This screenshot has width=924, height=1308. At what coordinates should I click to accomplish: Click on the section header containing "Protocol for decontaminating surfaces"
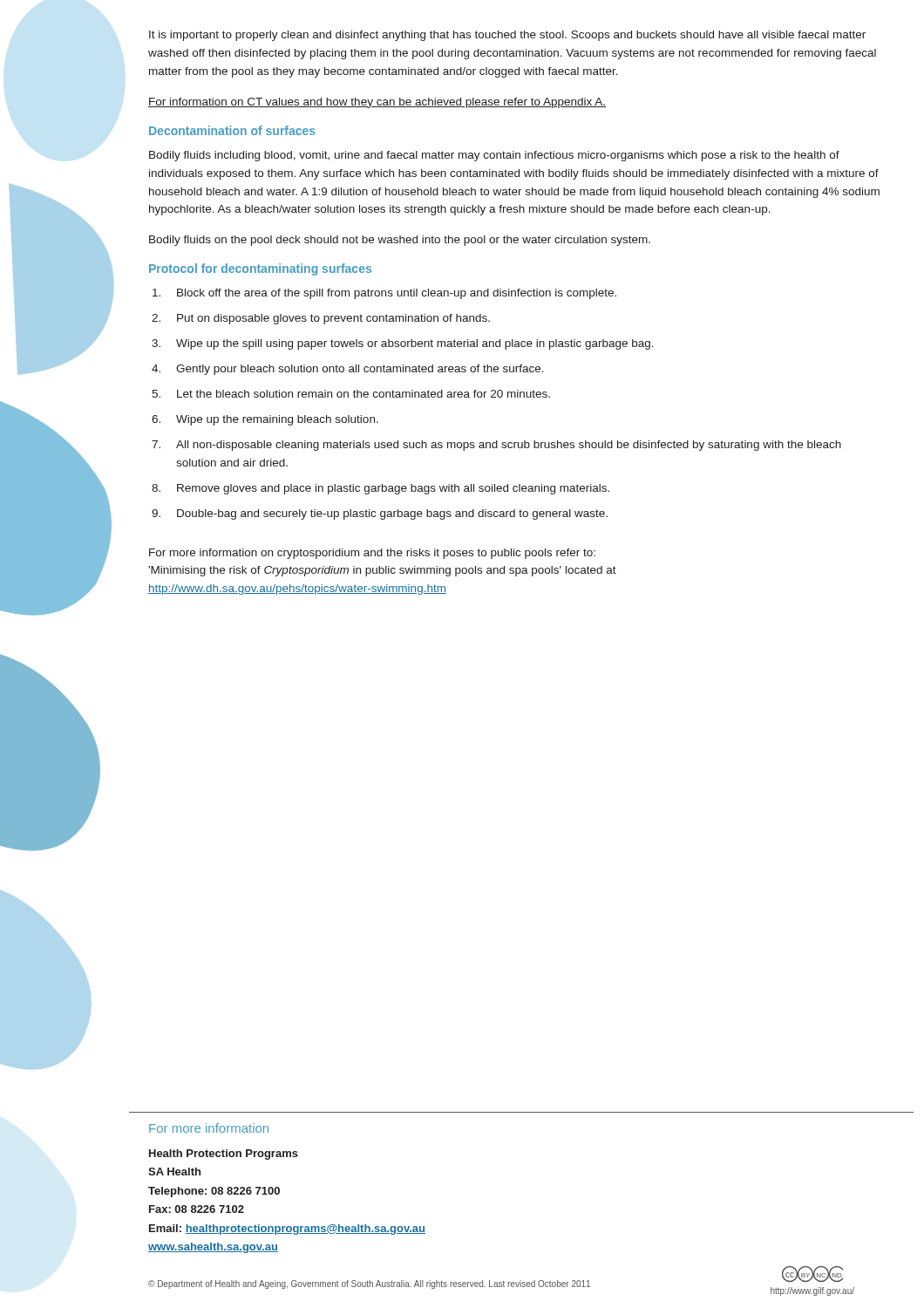260,269
